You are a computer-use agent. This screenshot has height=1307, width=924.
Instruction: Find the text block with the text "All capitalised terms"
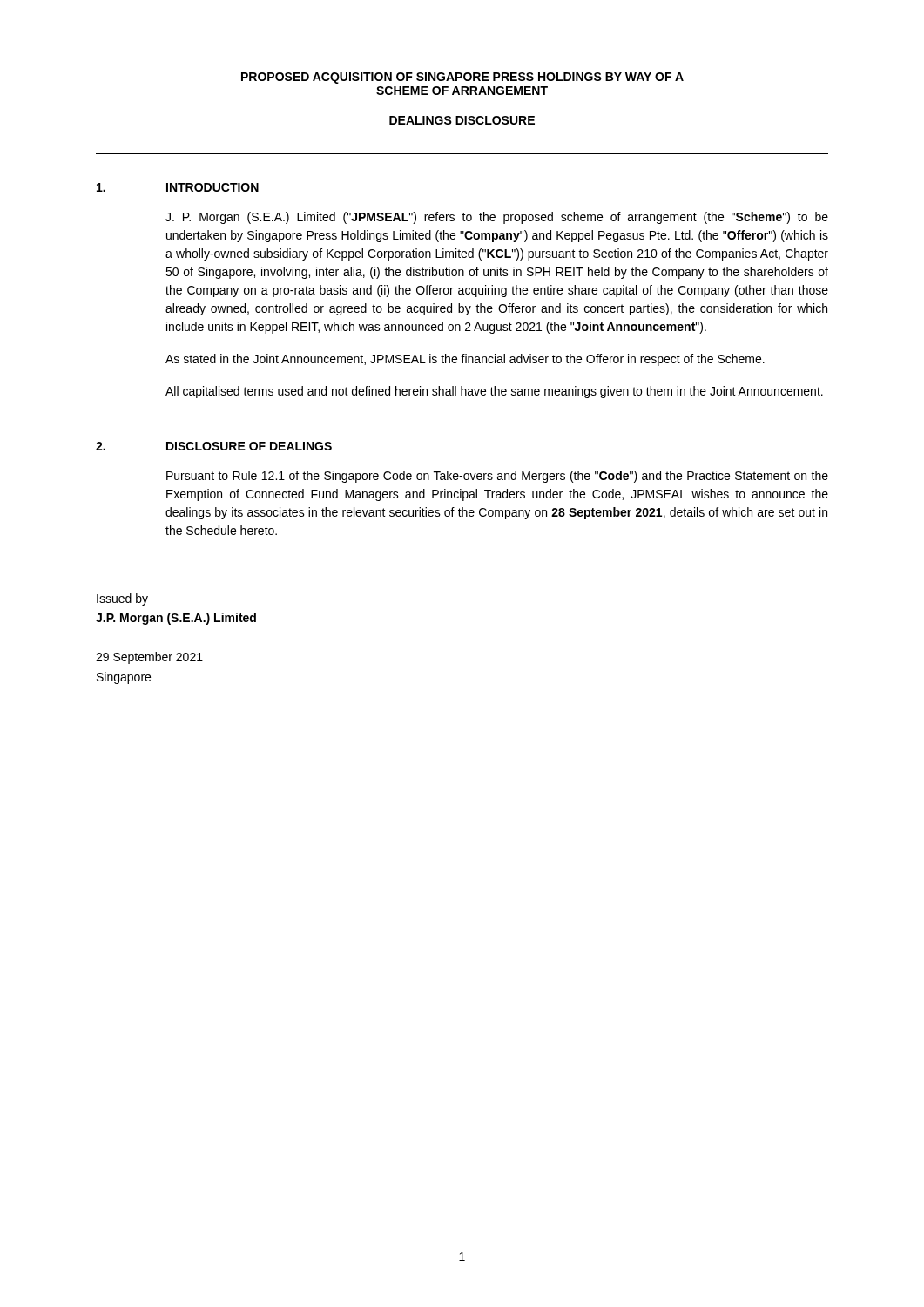(497, 392)
